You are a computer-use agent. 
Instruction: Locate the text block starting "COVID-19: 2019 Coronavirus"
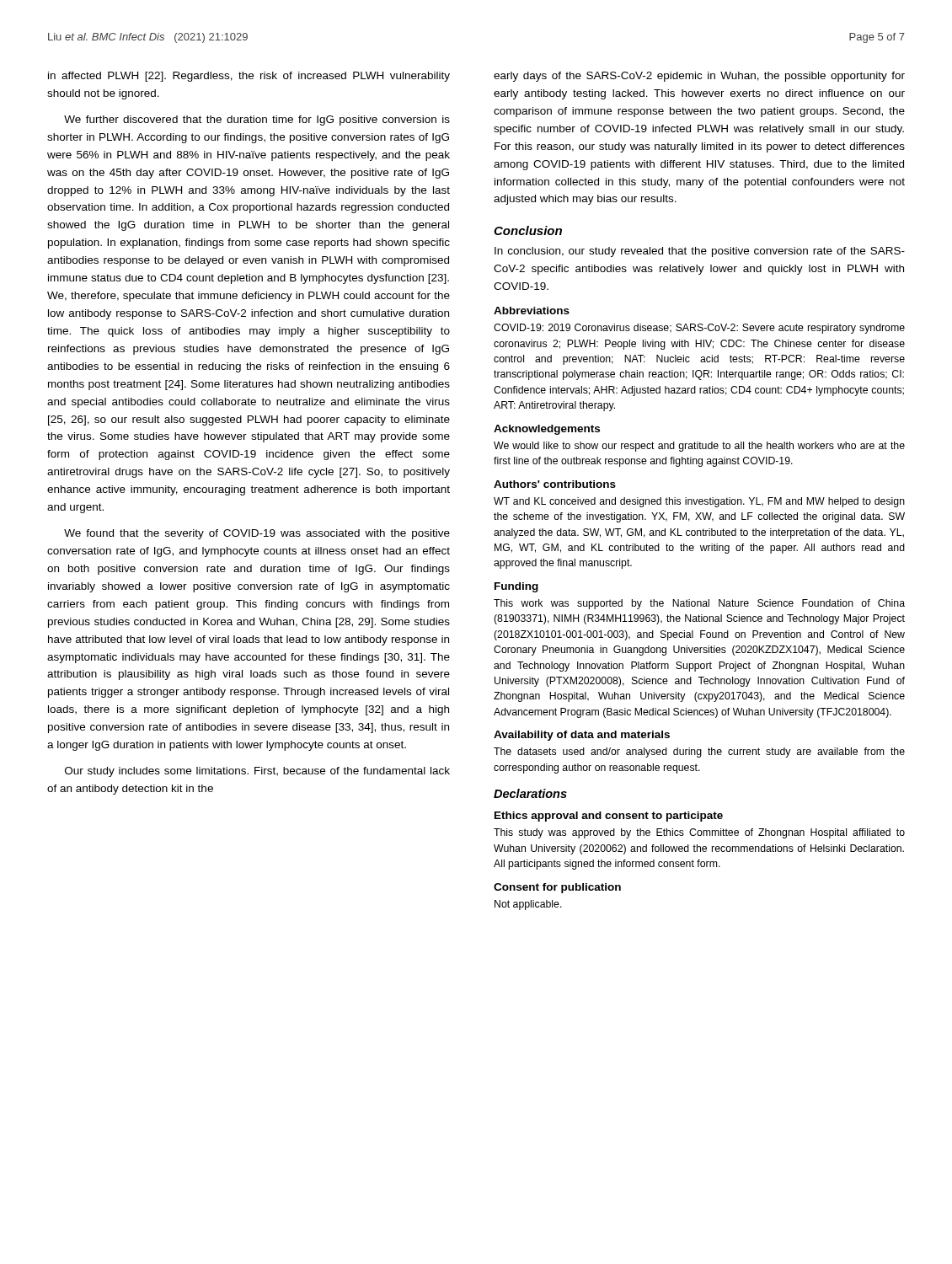(699, 367)
